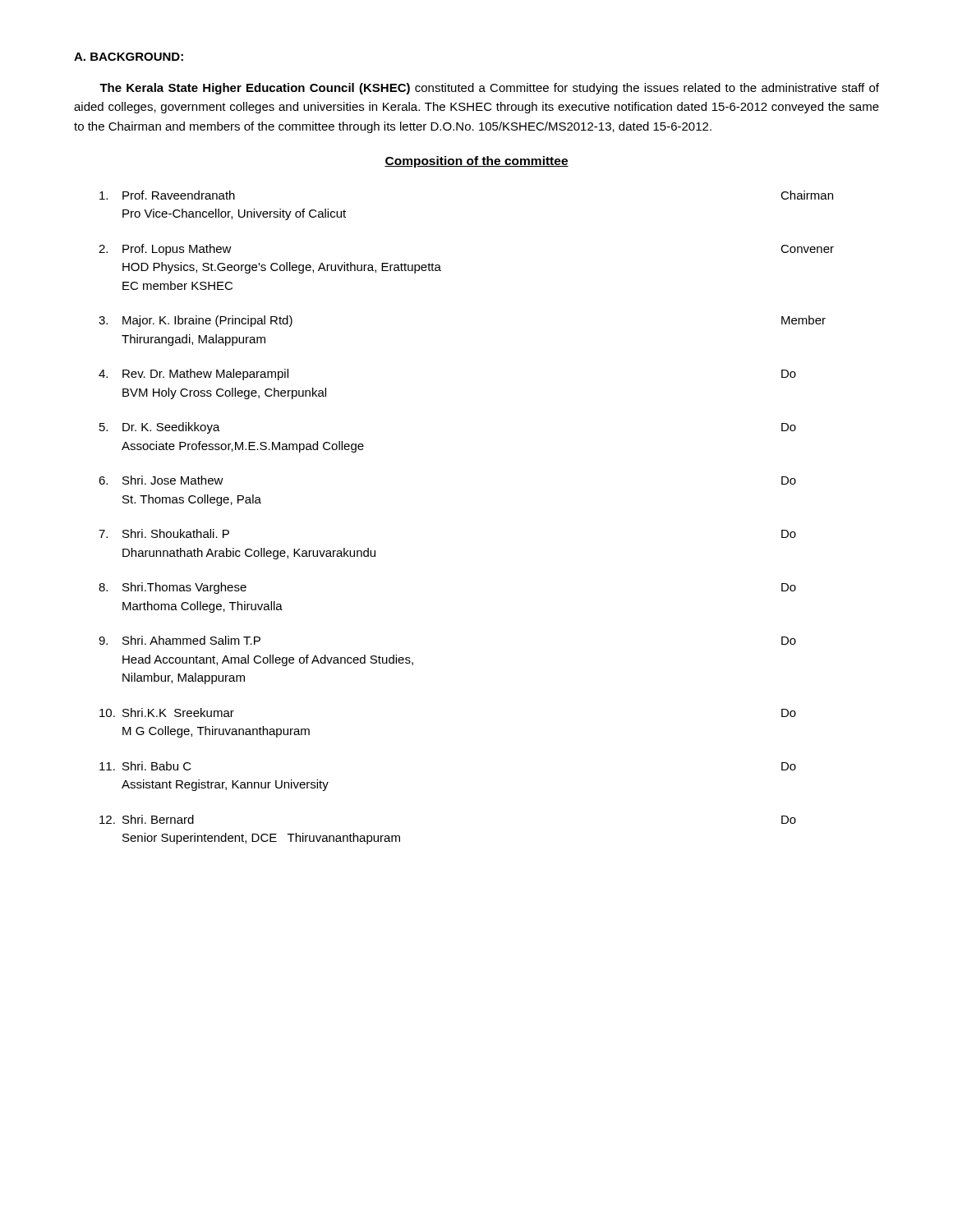Point to the element starting "A. BACKGROUND:"
The height and width of the screenshot is (1232, 953).
[129, 56]
